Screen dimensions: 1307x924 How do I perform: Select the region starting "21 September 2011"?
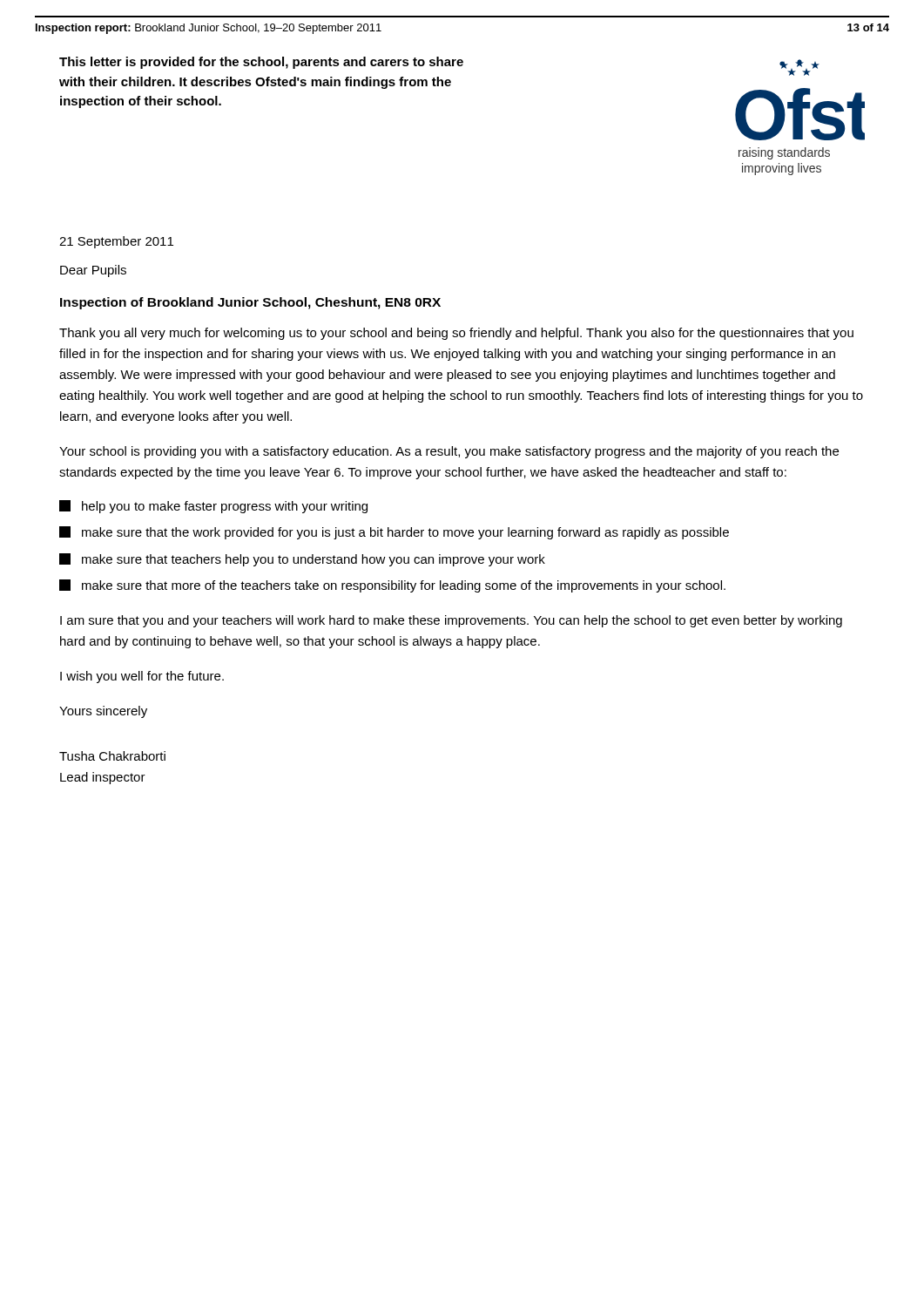pyautogui.click(x=117, y=240)
